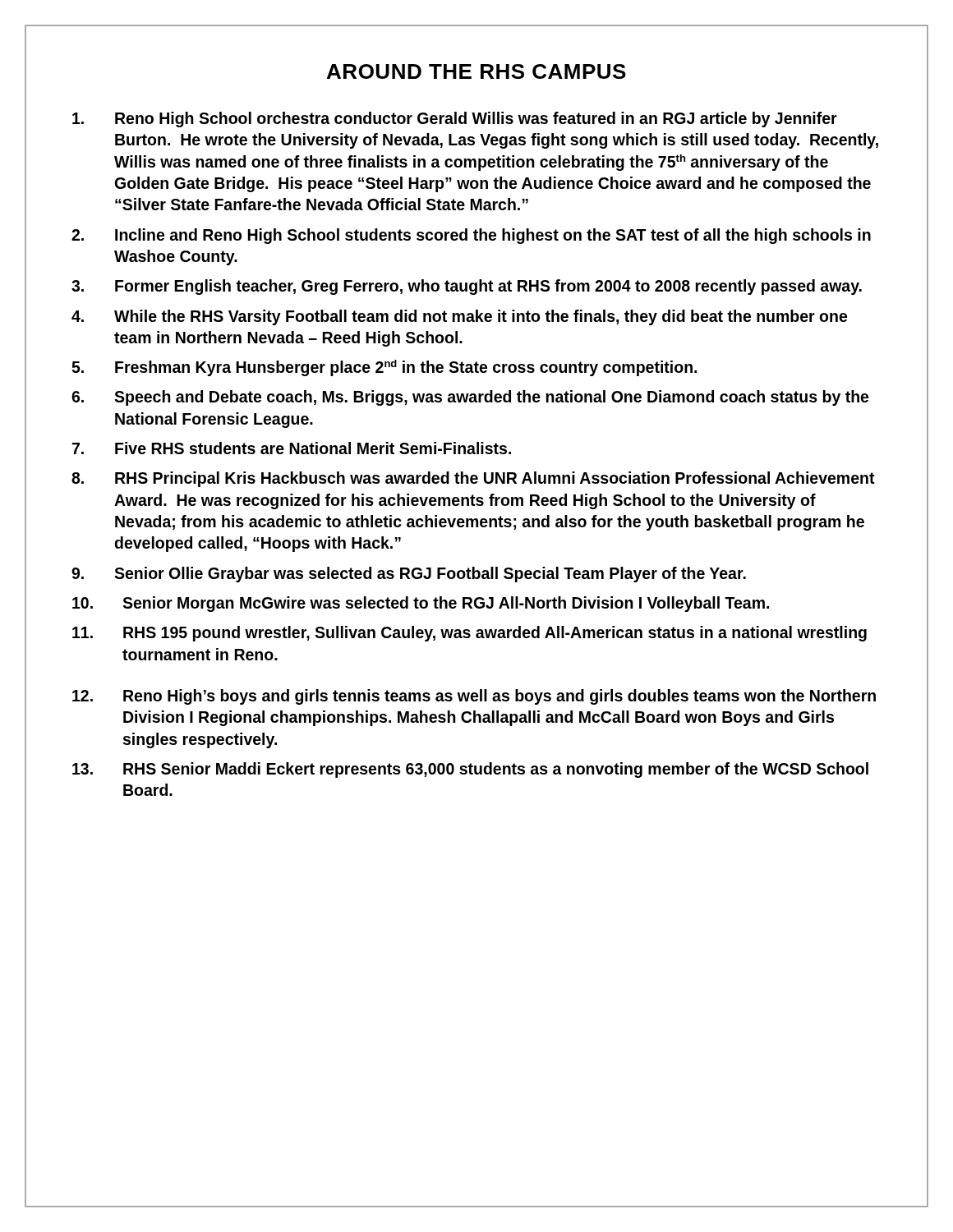The width and height of the screenshot is (953, 1232).
Task: Find the list item that reads "6. Speech and"
Action: (x=476, y=408)
